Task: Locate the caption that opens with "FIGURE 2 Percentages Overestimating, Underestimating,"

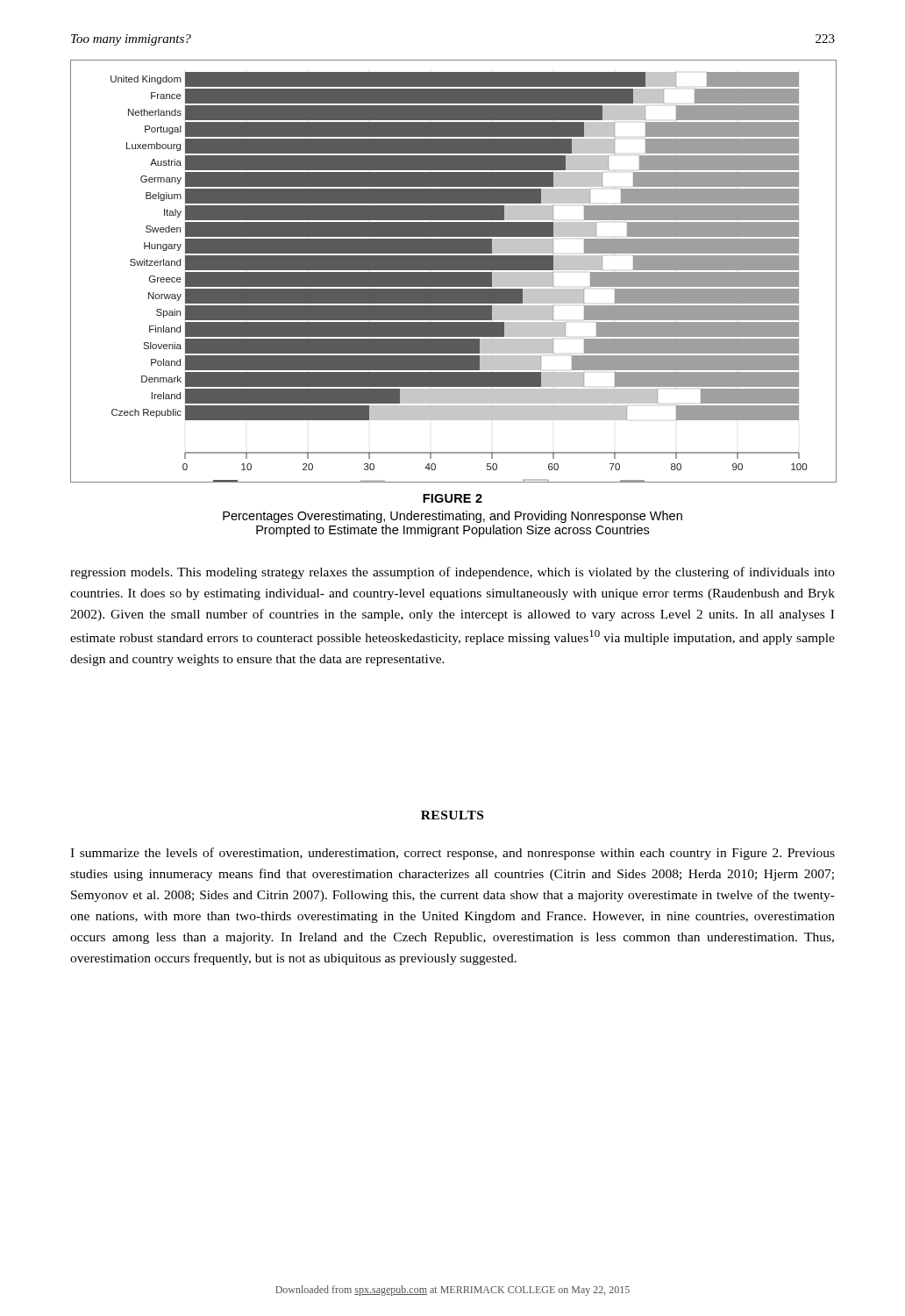Action: pos(452,514)
